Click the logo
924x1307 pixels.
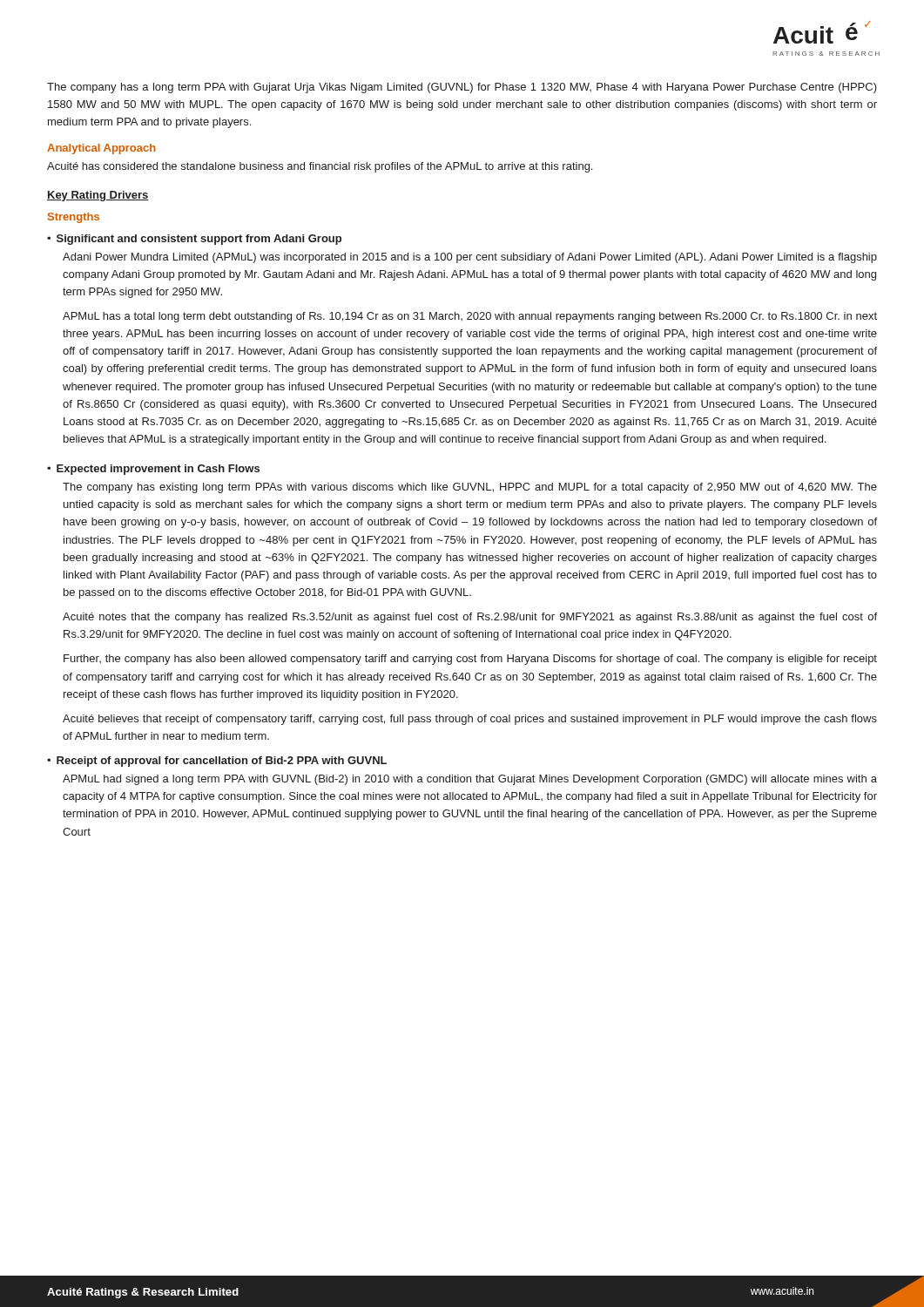click(829, 40)
